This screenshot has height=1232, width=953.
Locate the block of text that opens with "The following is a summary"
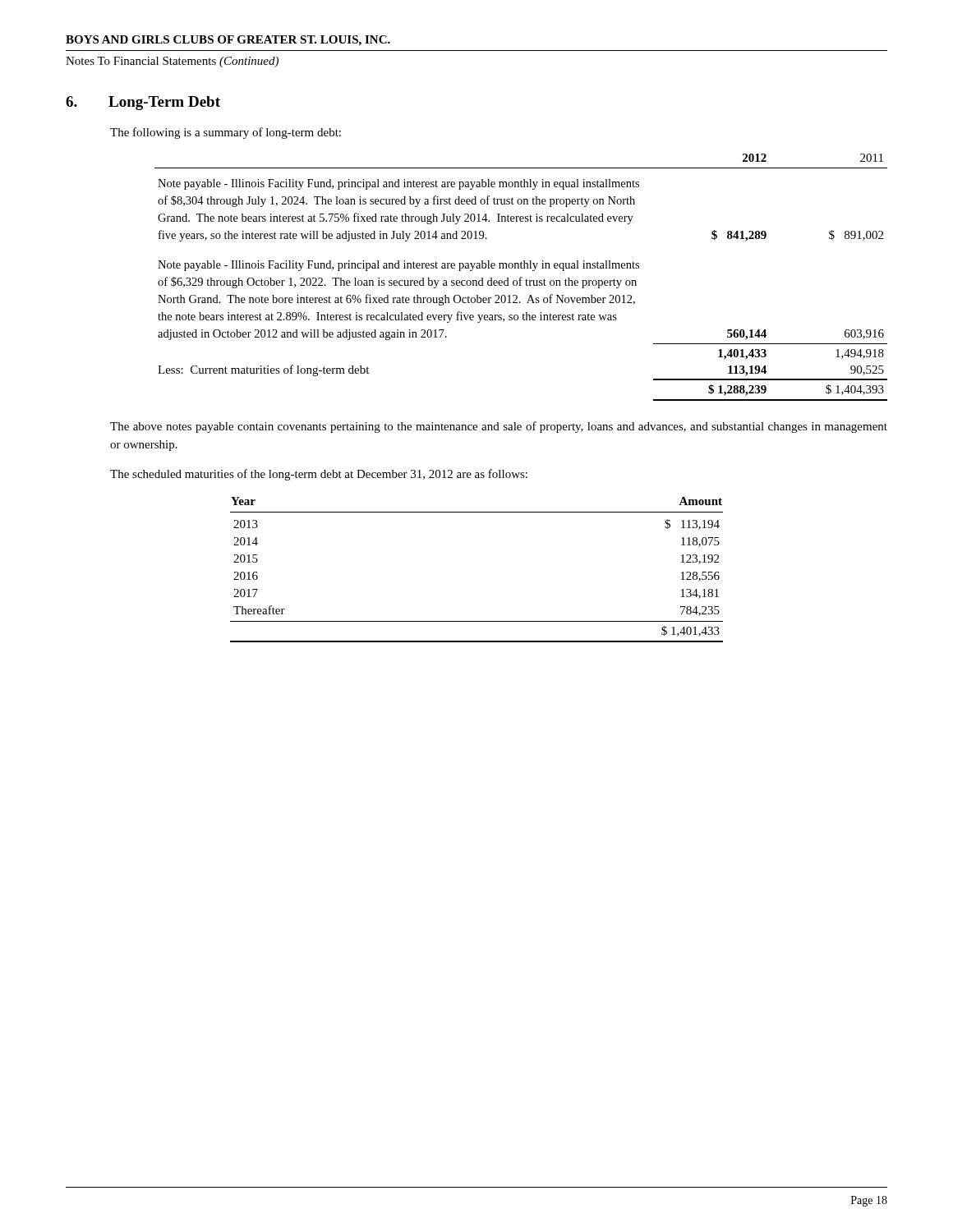coord(226,132)
